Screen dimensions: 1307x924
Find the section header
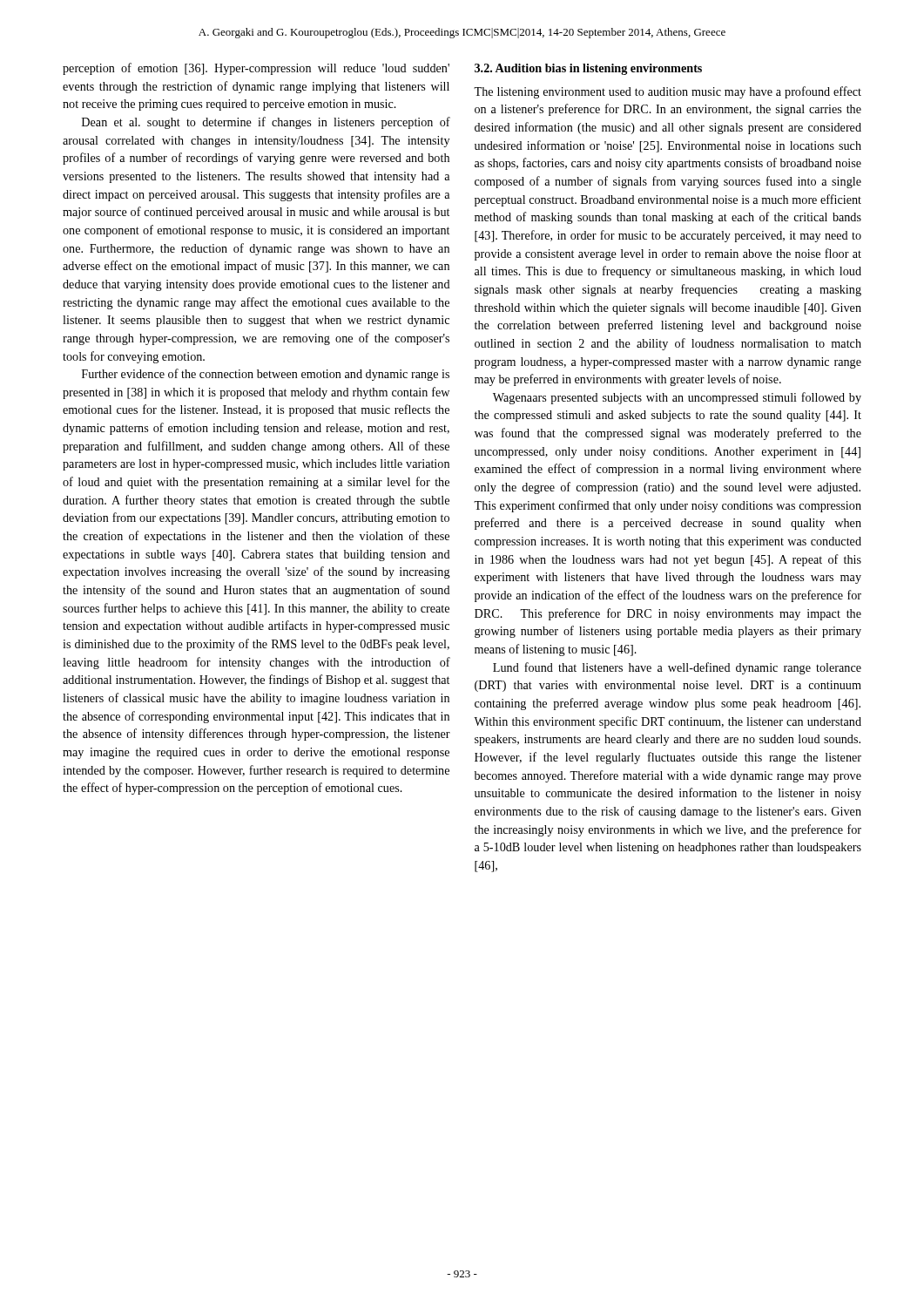coord(588,68)
